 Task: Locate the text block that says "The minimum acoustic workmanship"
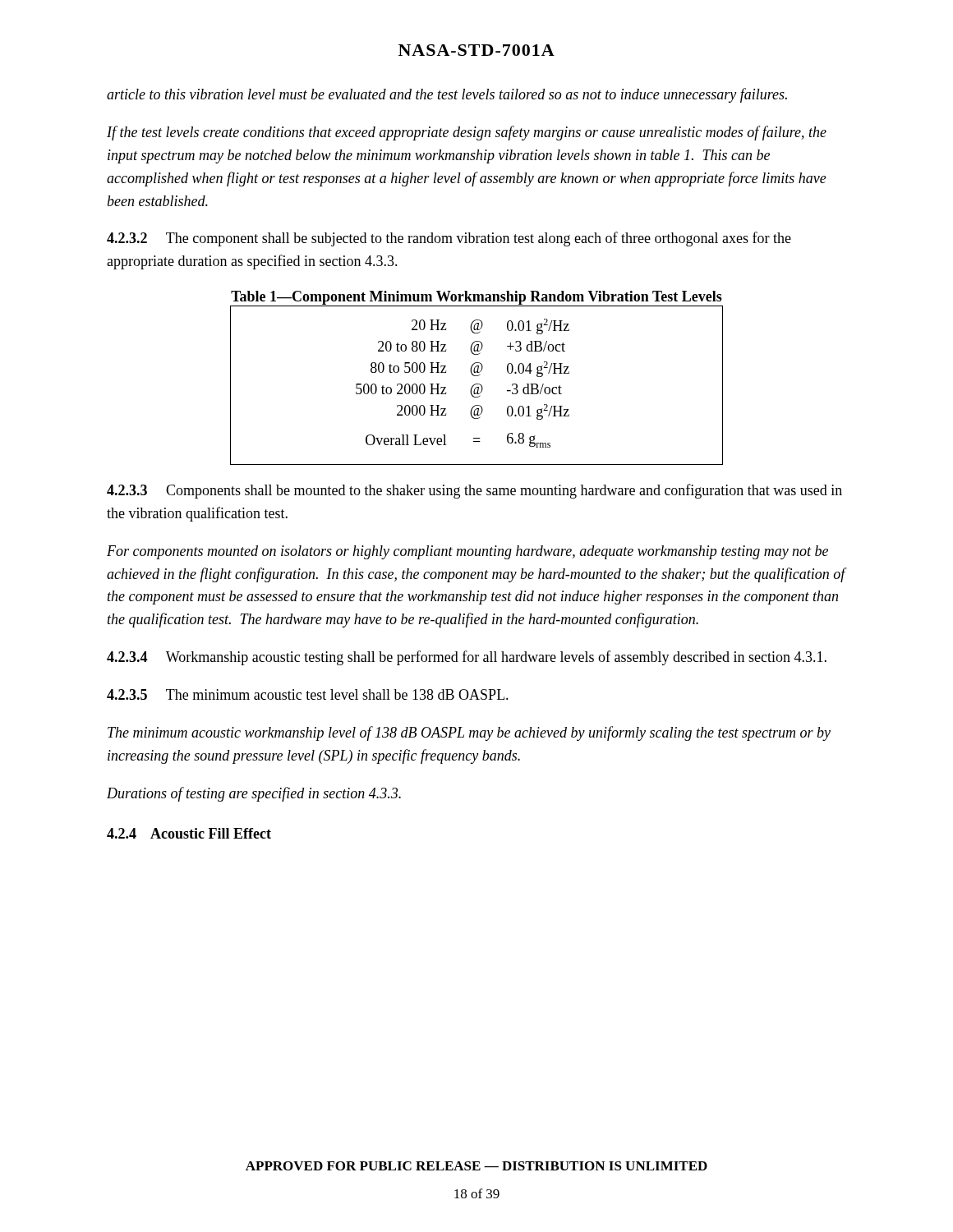click(469, 744)
